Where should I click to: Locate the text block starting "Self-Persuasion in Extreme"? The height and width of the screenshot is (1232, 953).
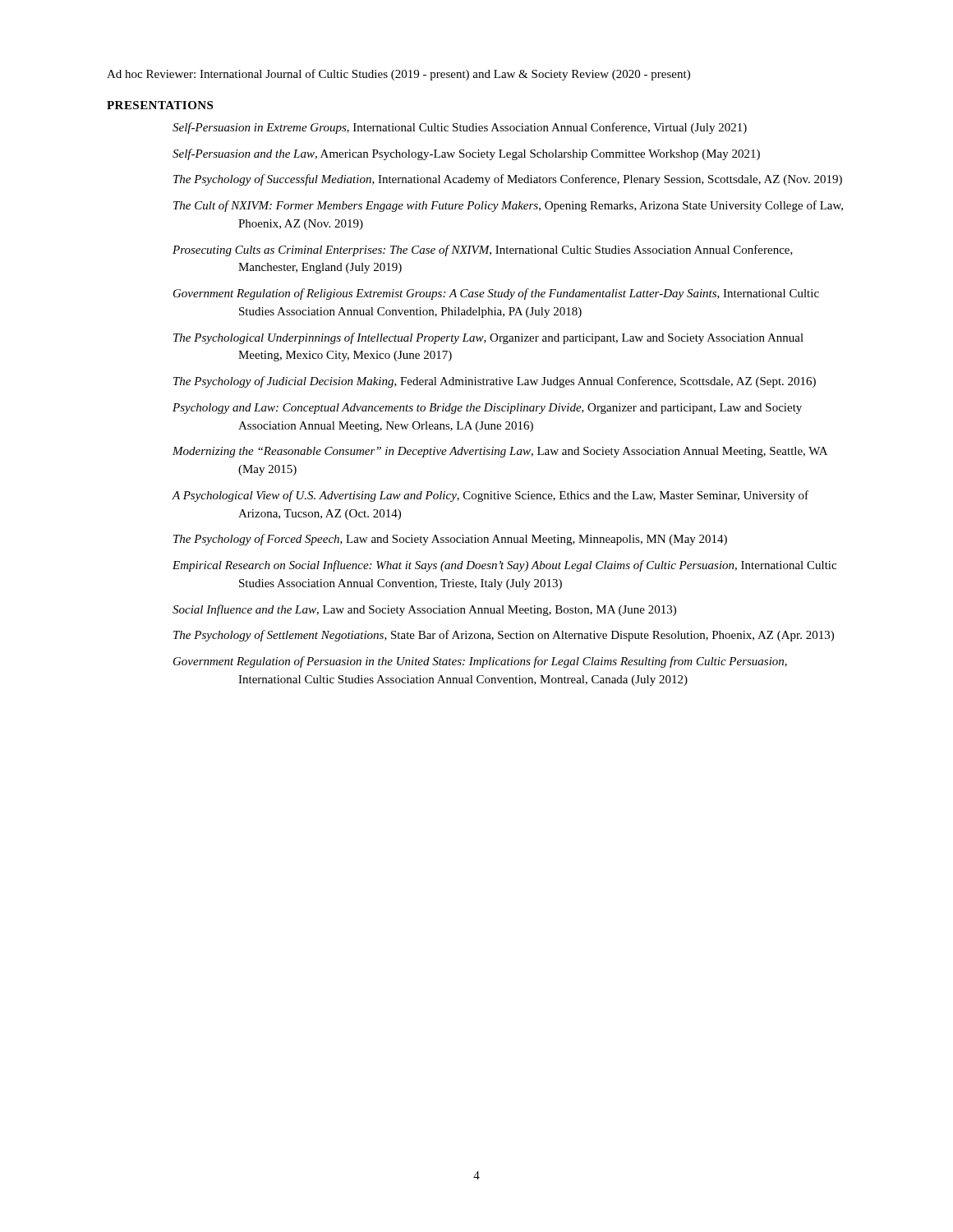pos(509,128)
